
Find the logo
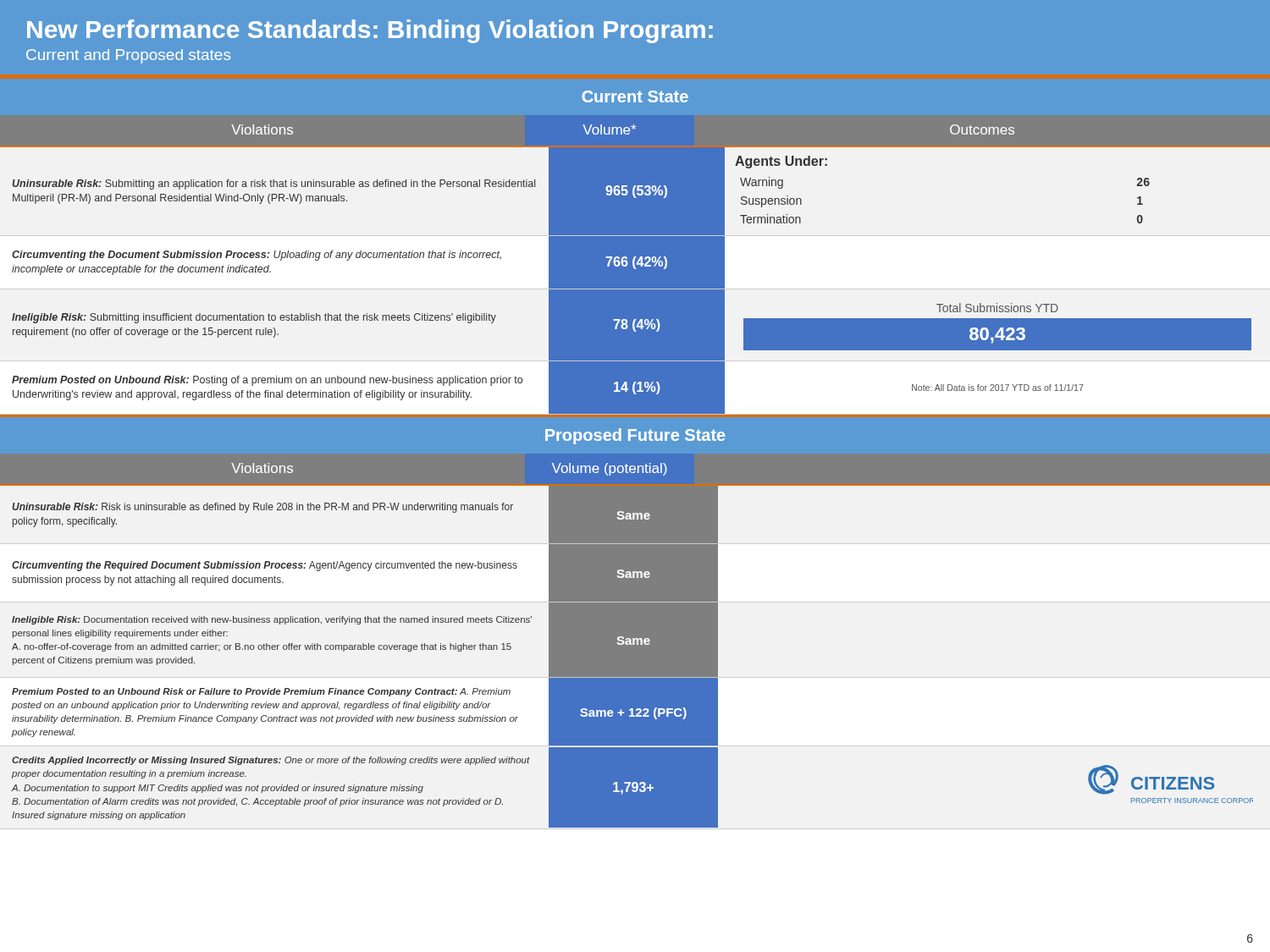coord(1168,787)
